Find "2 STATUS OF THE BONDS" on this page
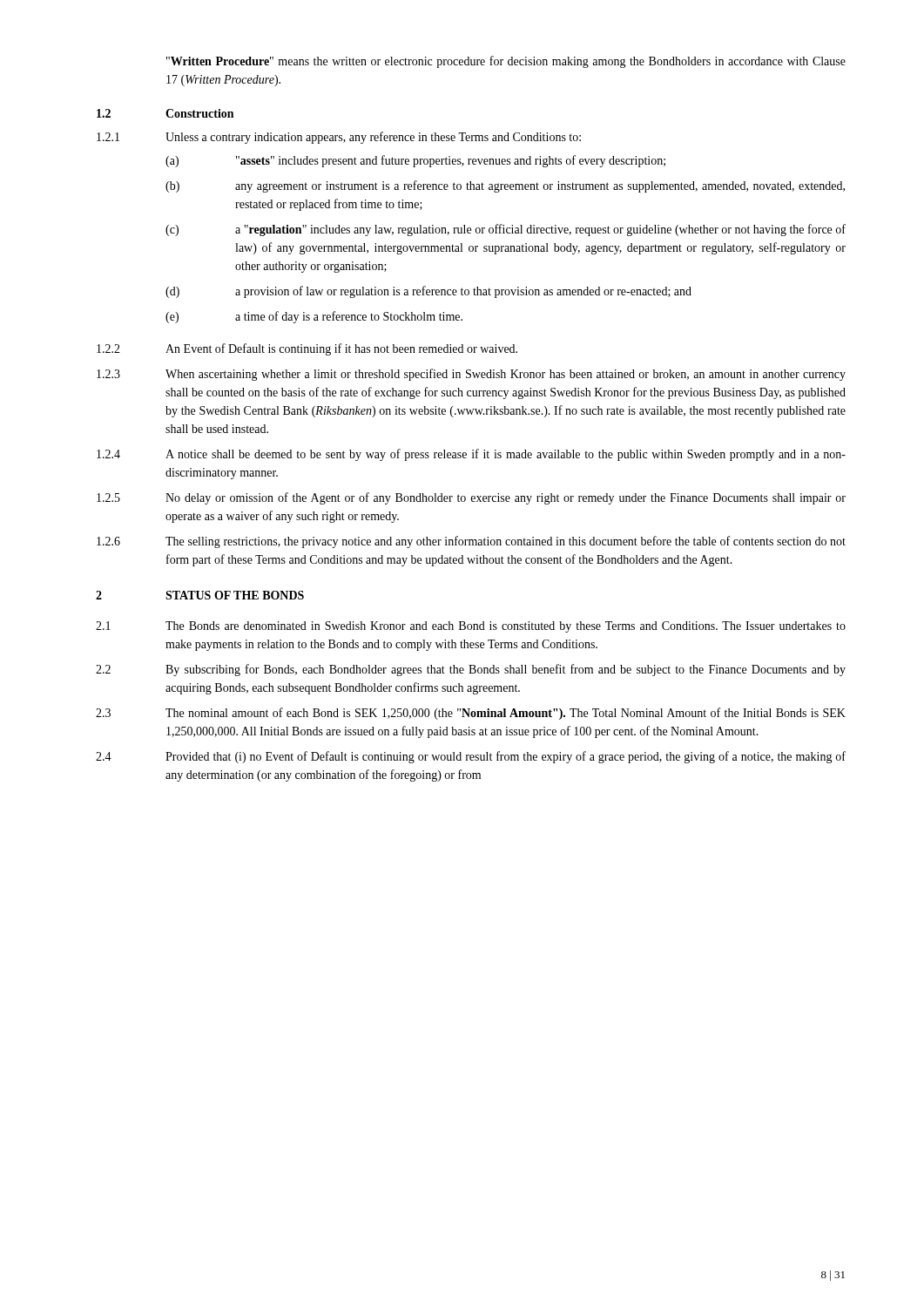 (x=200, y=596)
